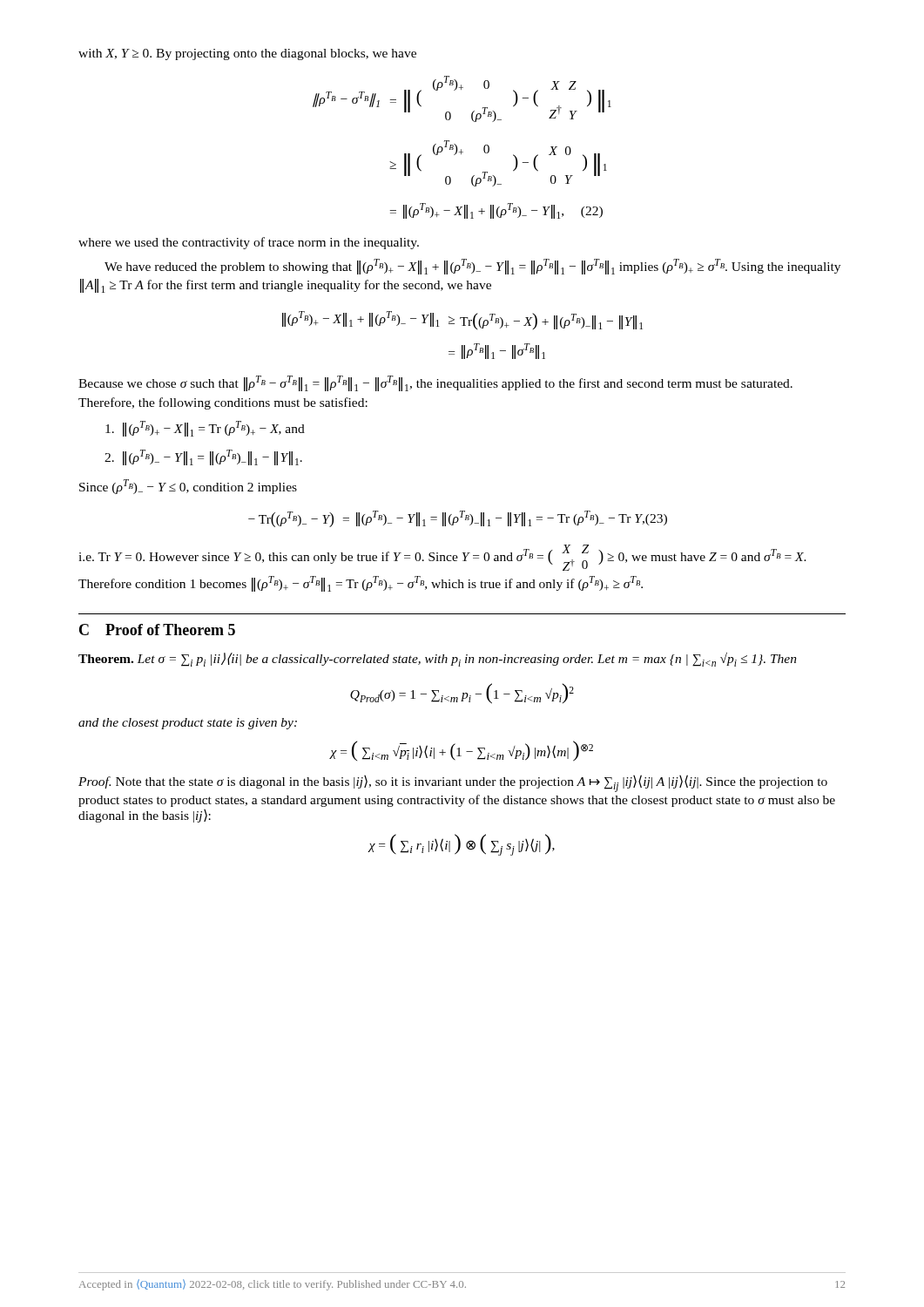Point to the element starting "QProd(σ) = 1 − ∑i<m"
Screen dimensions: 1307x924
(462, 692)
